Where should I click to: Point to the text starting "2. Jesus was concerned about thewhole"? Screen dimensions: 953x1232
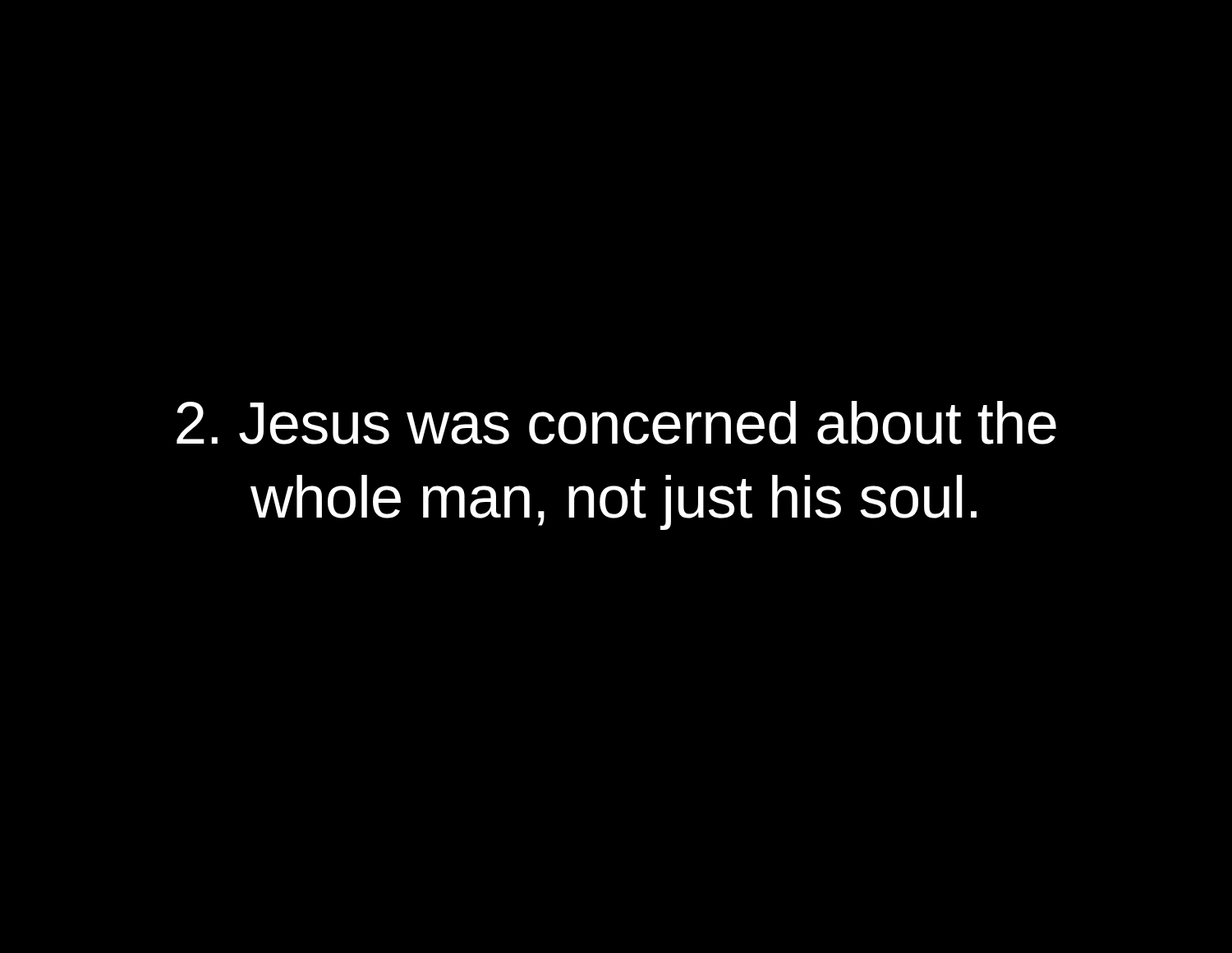tap(616, 460)
